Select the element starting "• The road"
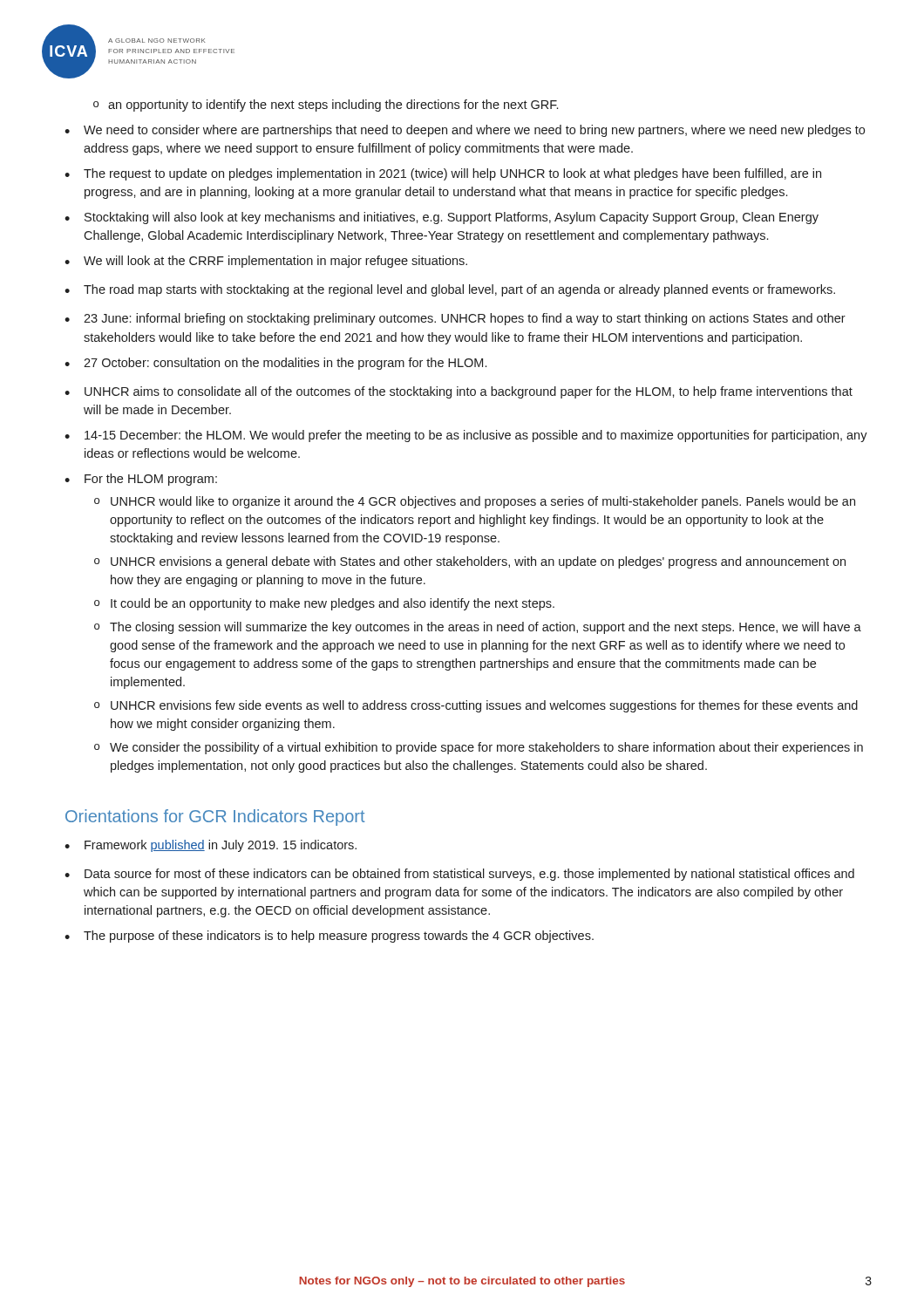The image size is (924, 1308). click(450, 292)
